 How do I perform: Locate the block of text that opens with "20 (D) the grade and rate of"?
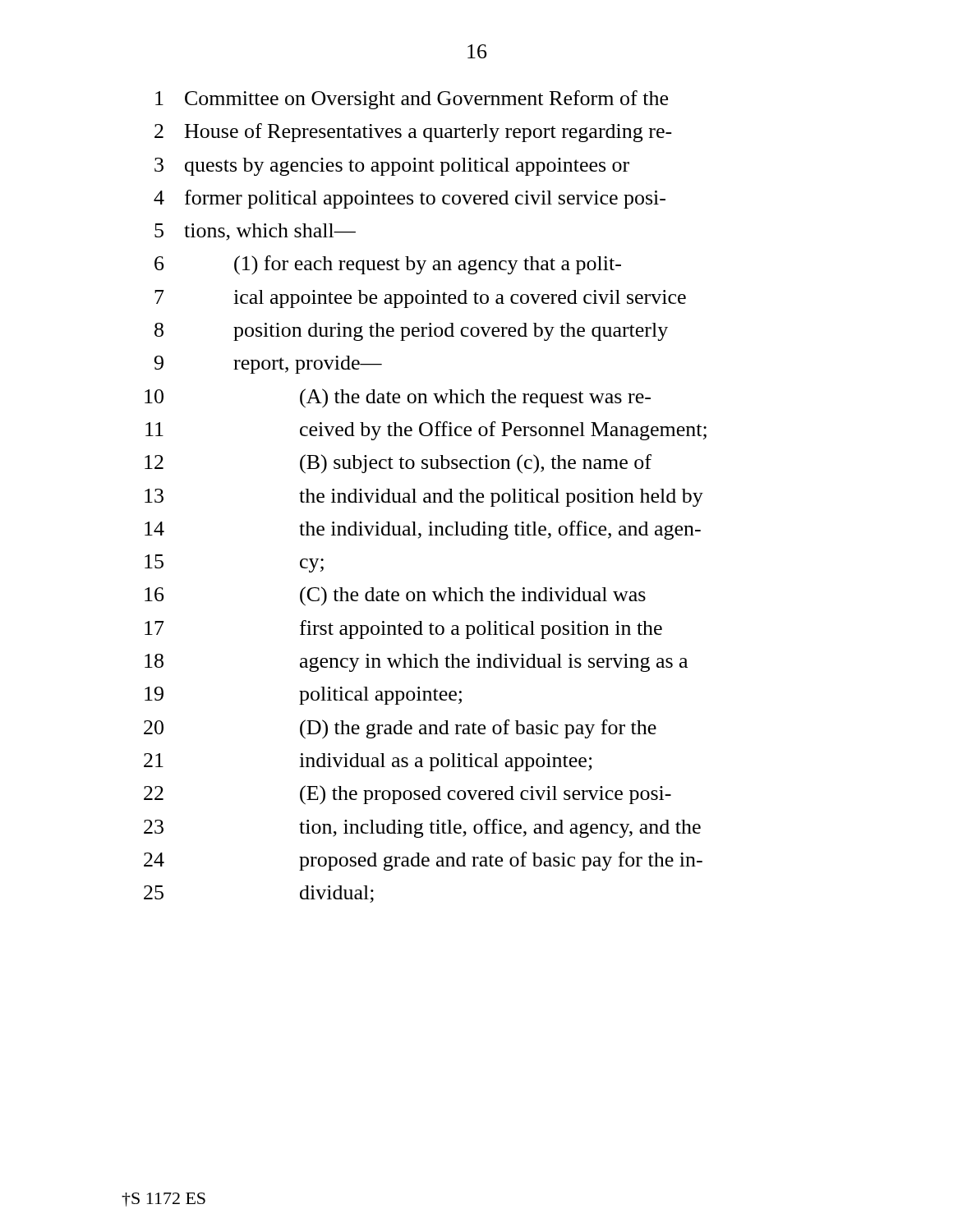[476, 728]
